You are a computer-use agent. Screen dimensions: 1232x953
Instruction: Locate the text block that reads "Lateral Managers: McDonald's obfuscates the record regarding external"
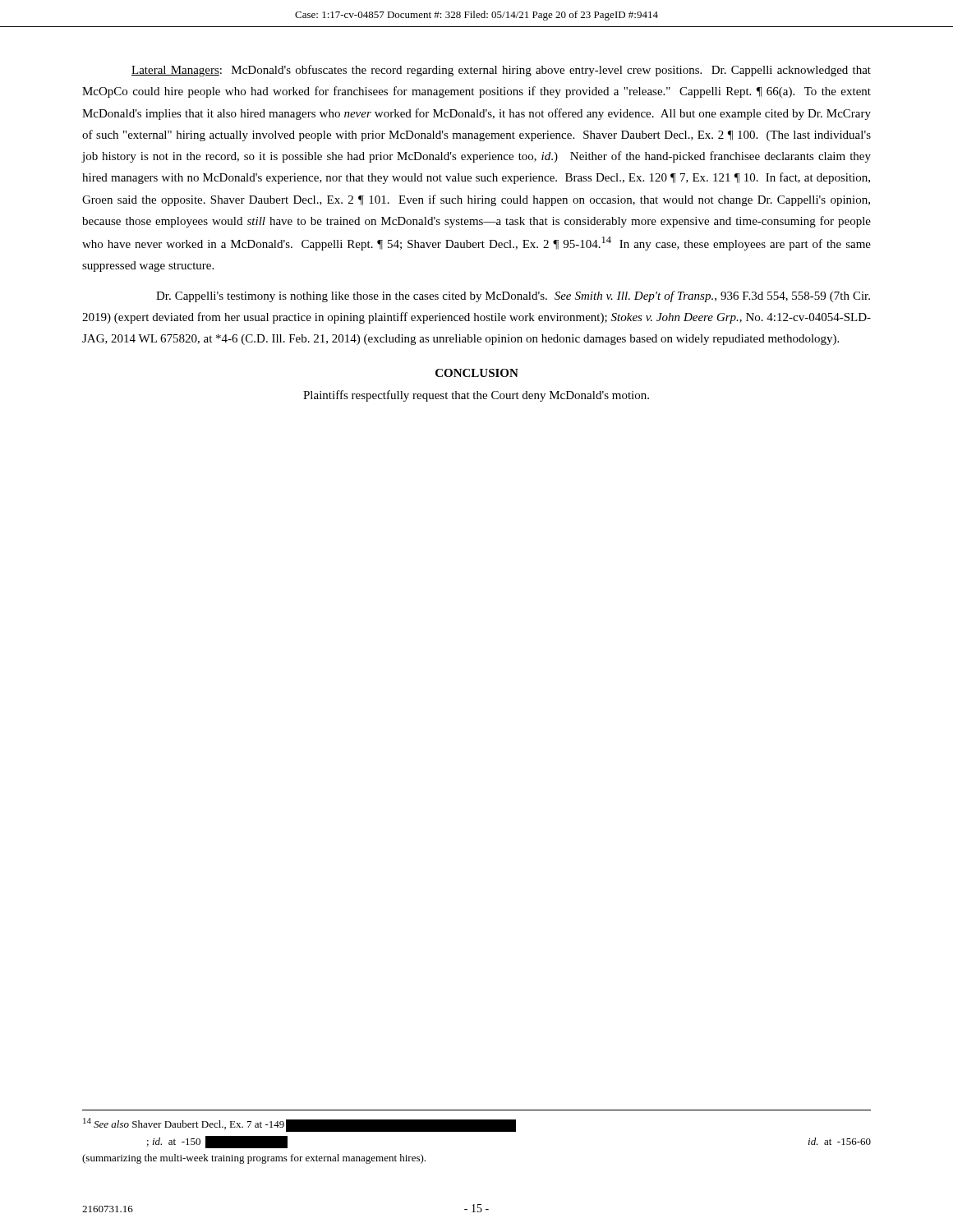tap(476, 168)
